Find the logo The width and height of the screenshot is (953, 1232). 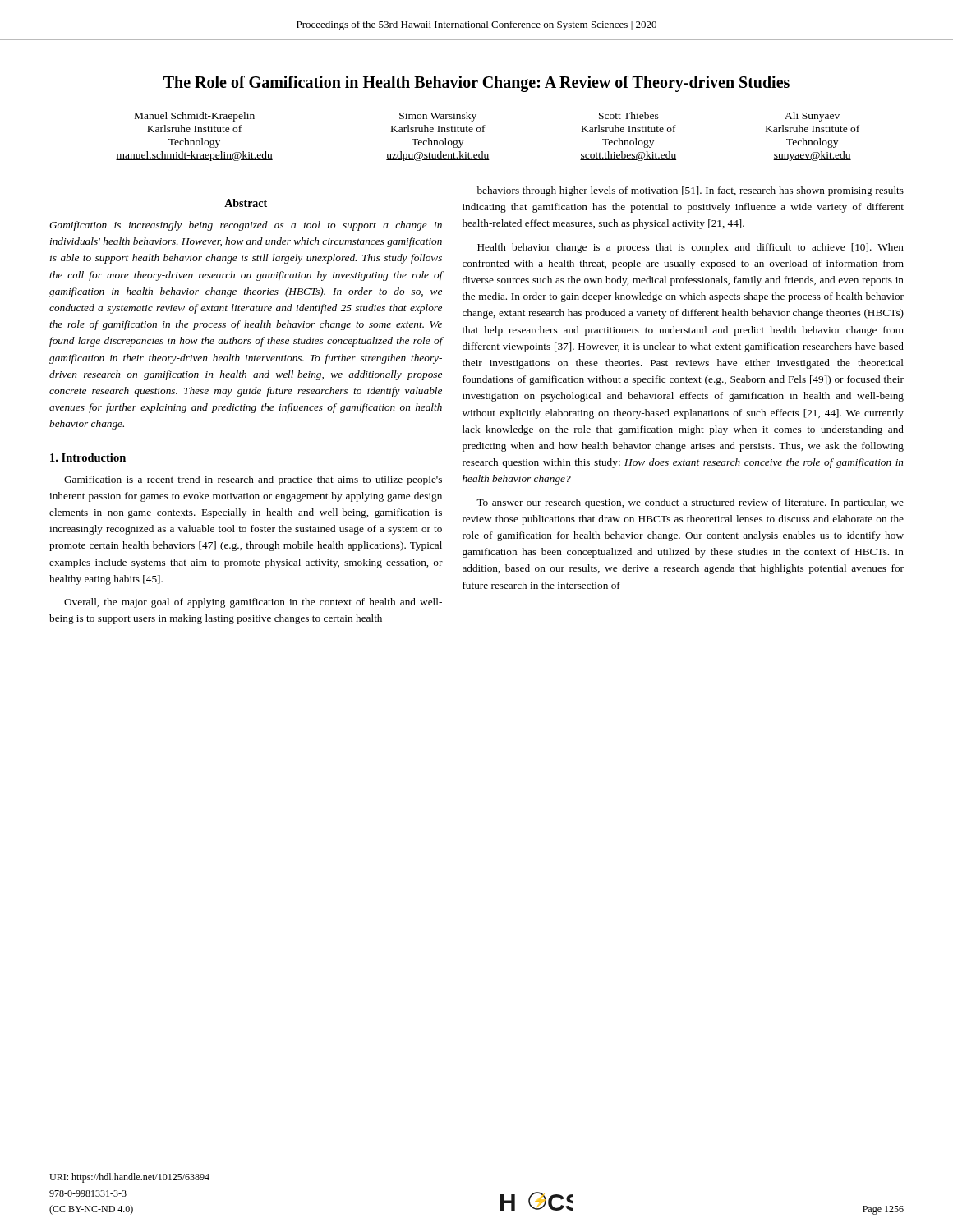coord(536,1202)
